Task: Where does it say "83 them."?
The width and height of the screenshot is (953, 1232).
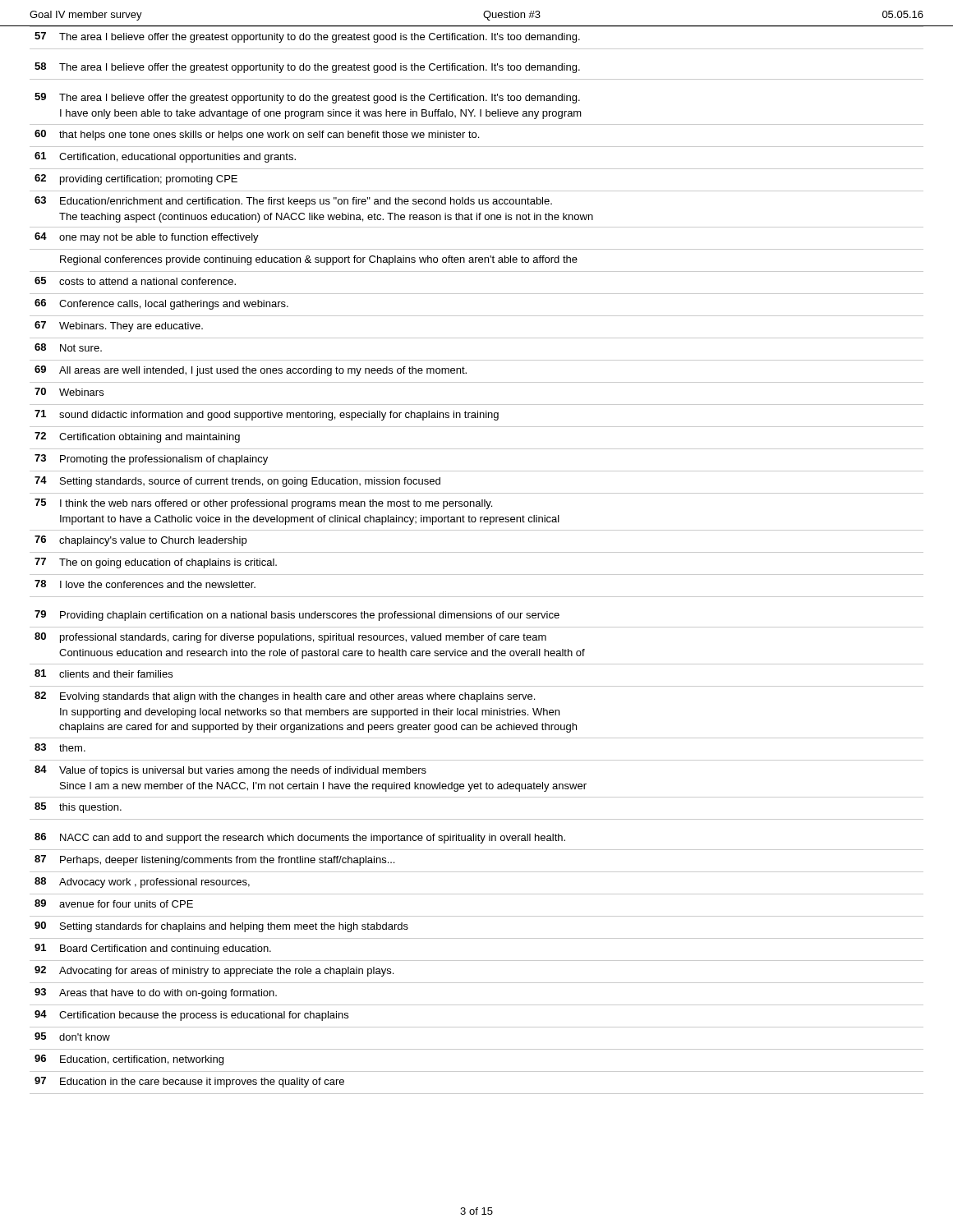Action: point(476,749)
